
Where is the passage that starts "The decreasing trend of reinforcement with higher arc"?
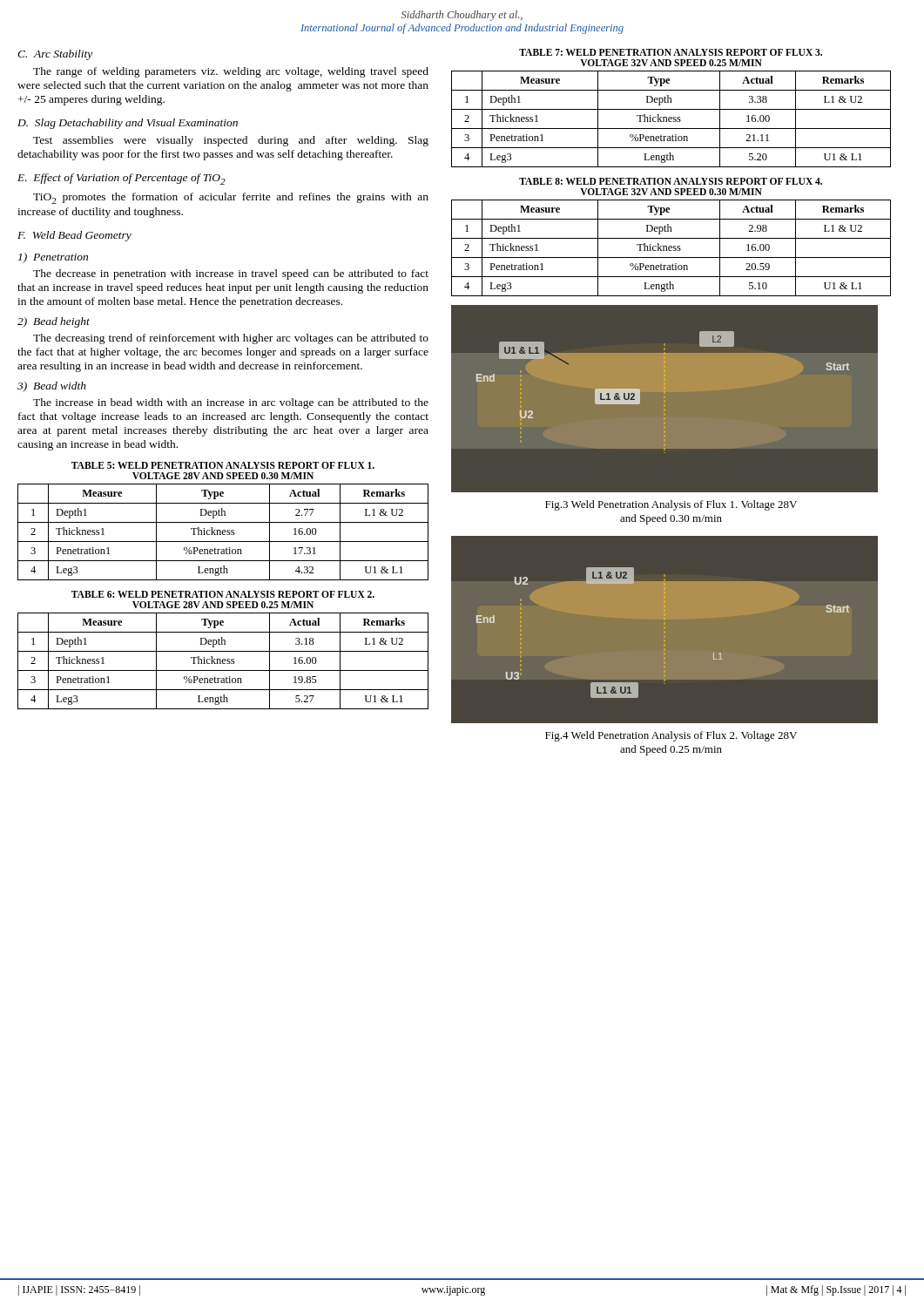223,352
